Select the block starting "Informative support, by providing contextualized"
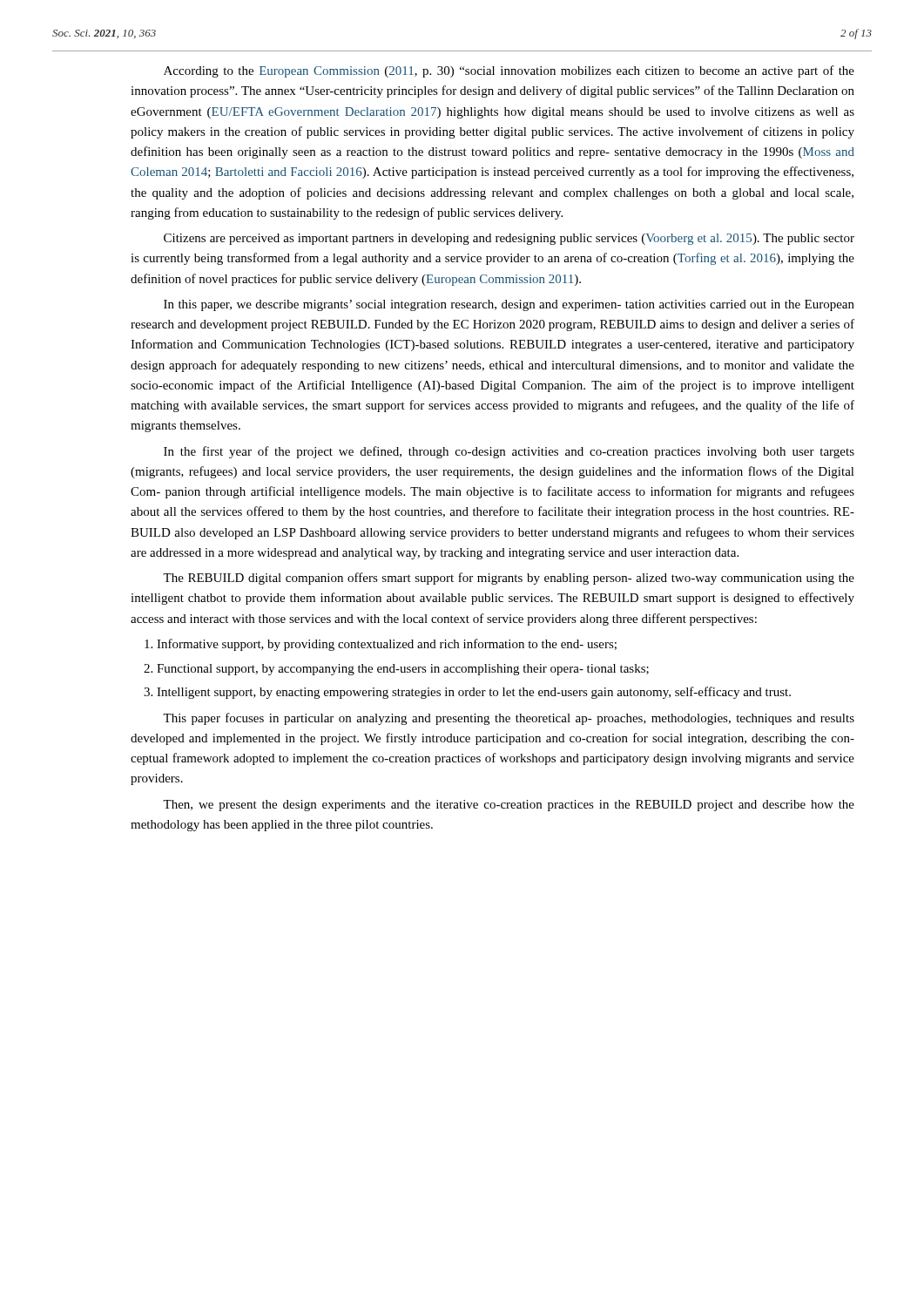The image size is (924, 1307). click(387, 644)
